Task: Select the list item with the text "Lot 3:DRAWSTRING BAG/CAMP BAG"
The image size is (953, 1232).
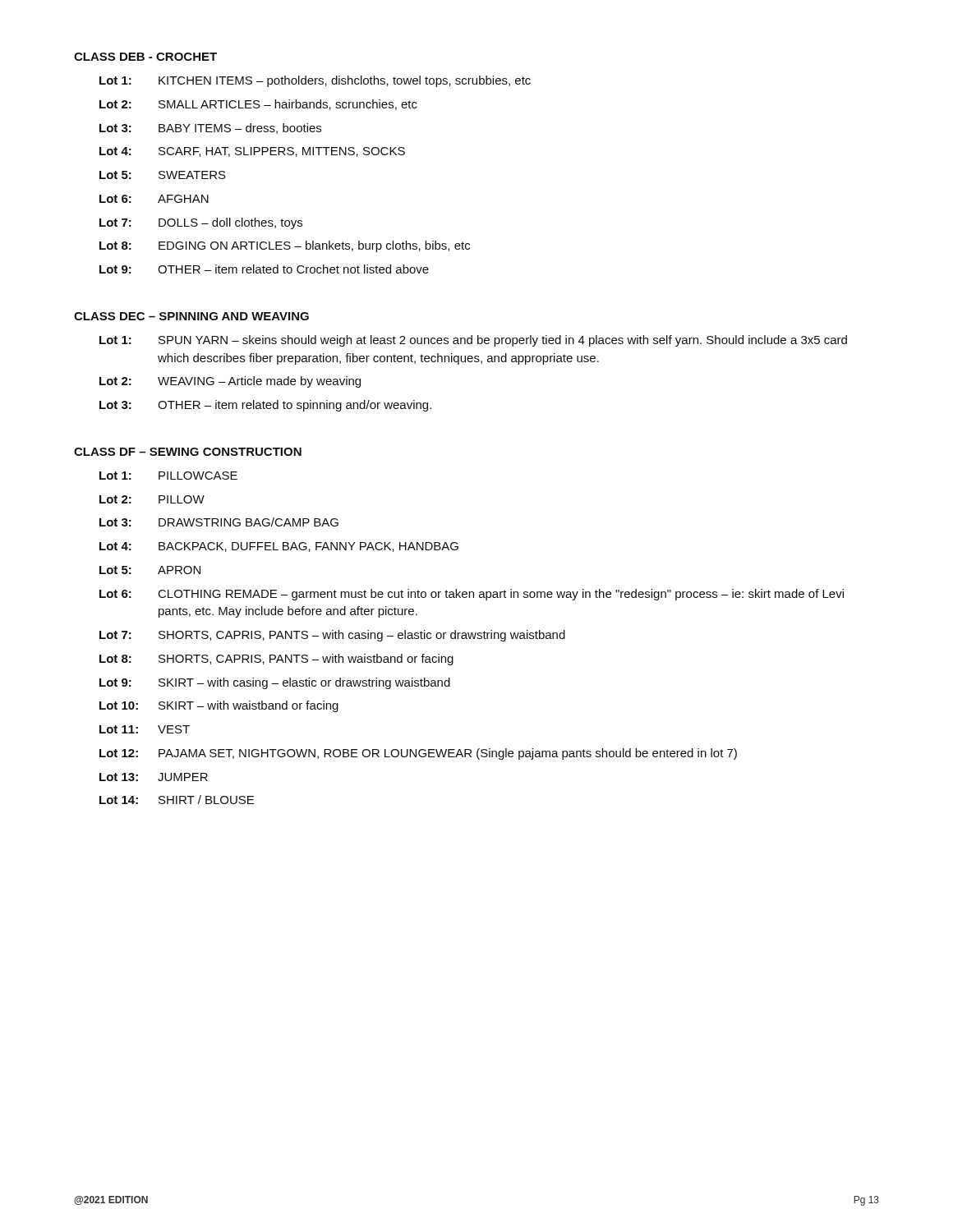Action: point(219,522)
